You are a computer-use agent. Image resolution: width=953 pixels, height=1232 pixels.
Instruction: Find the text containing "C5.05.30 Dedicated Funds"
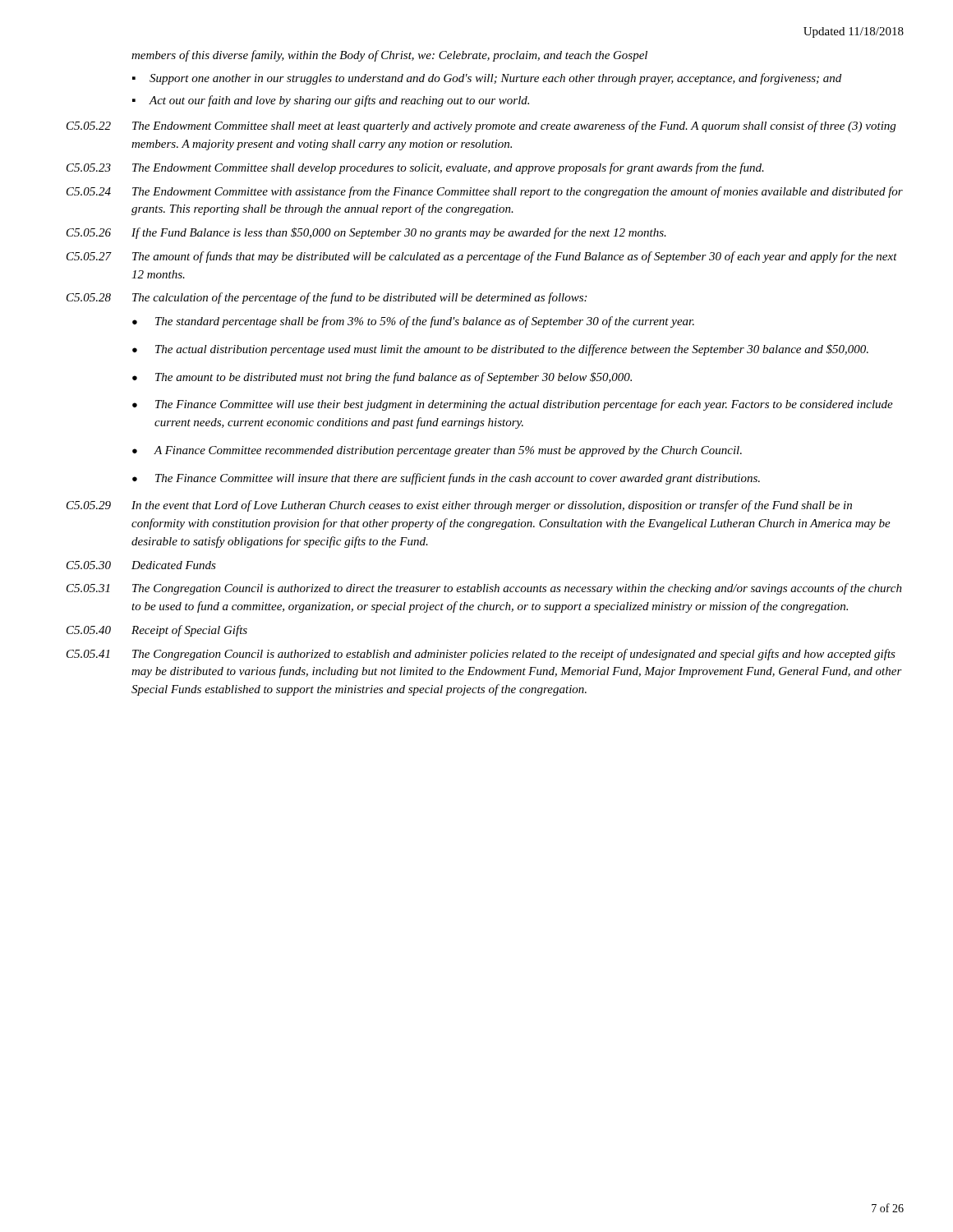(x=141, y=565)
